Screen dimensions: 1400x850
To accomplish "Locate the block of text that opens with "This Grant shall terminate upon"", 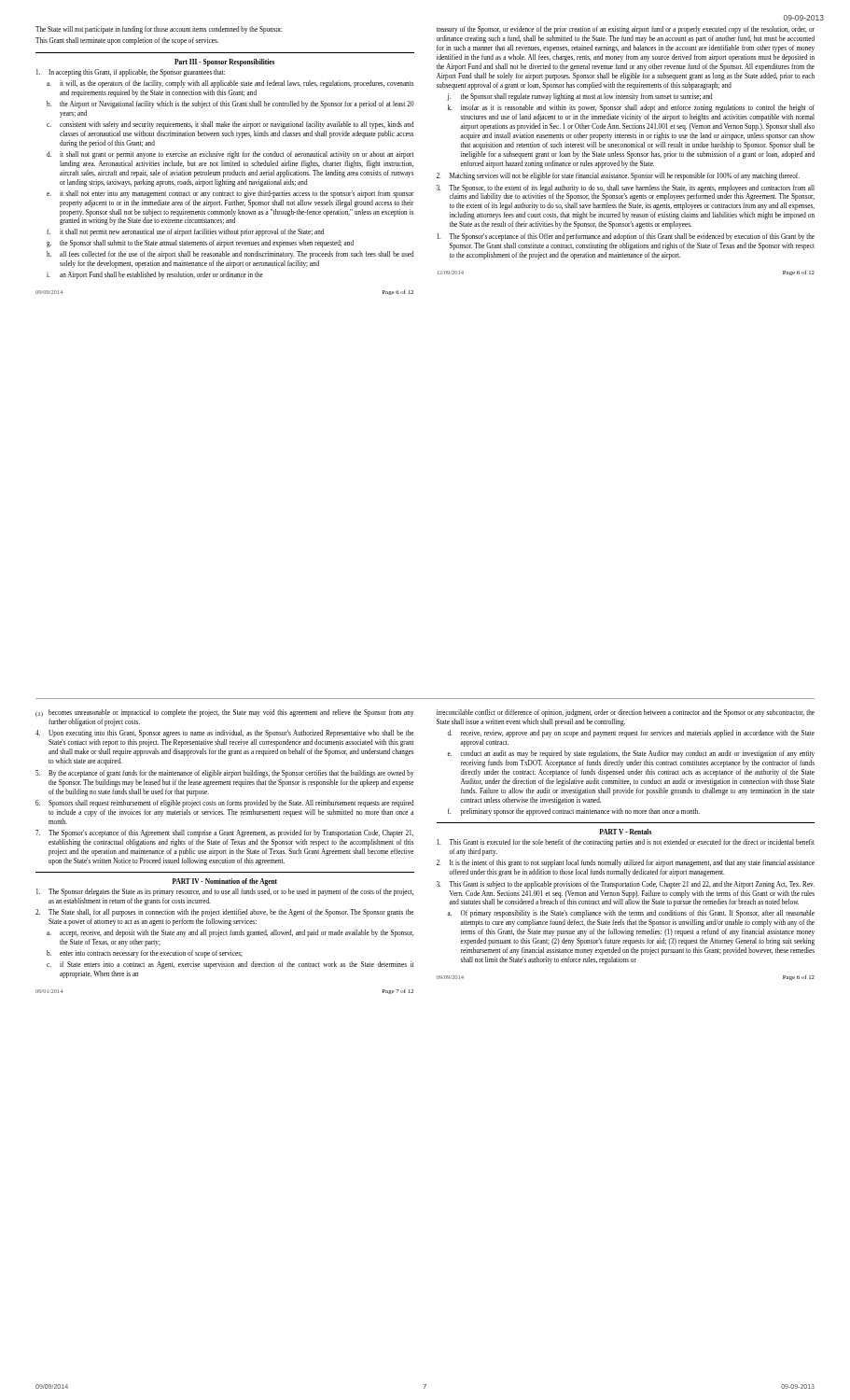I will pos(225,42).
